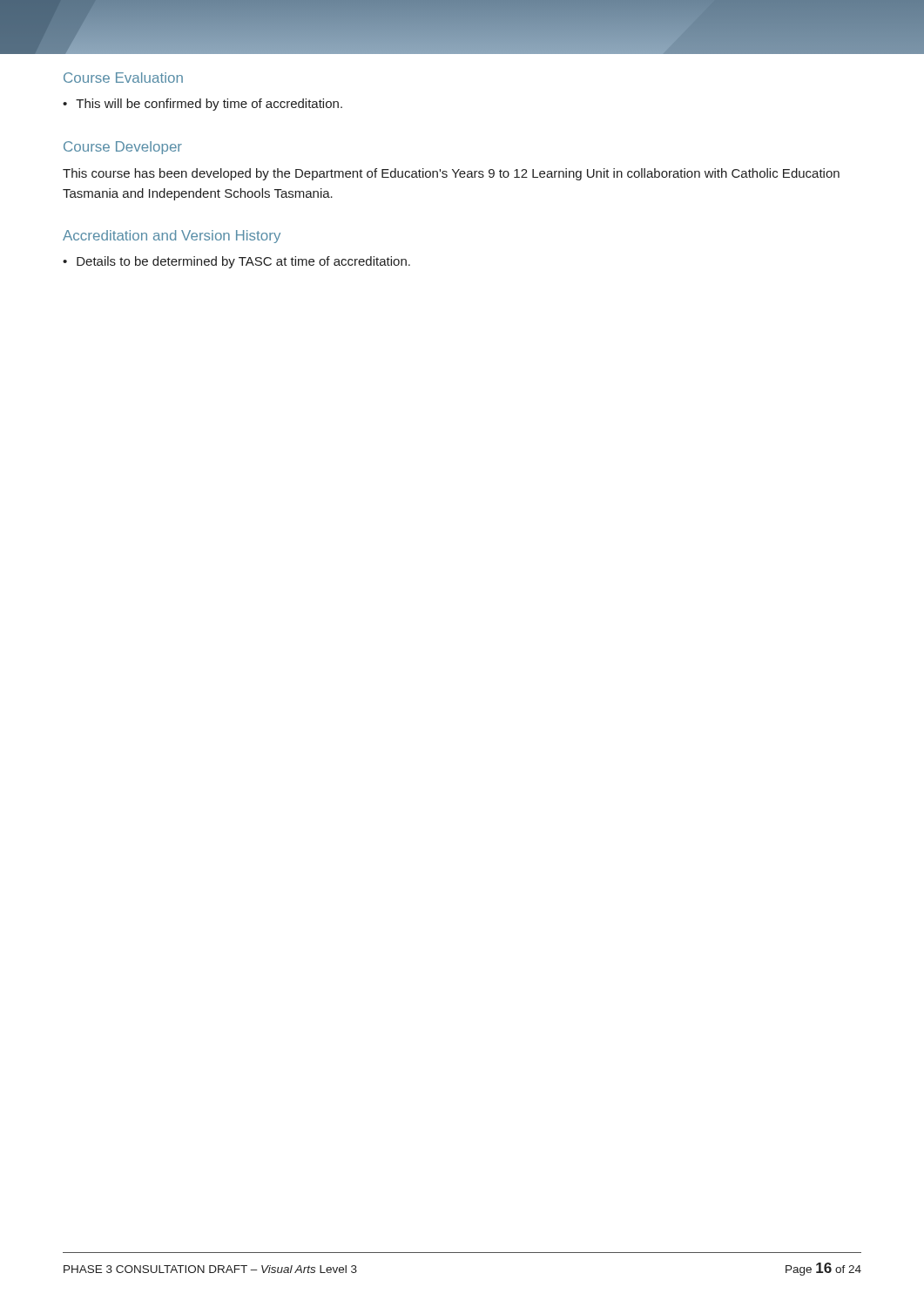Locate the text "Course Evaluation"
The width and height of the screenshot is (924, 1307).
click(x=123, y=78)
